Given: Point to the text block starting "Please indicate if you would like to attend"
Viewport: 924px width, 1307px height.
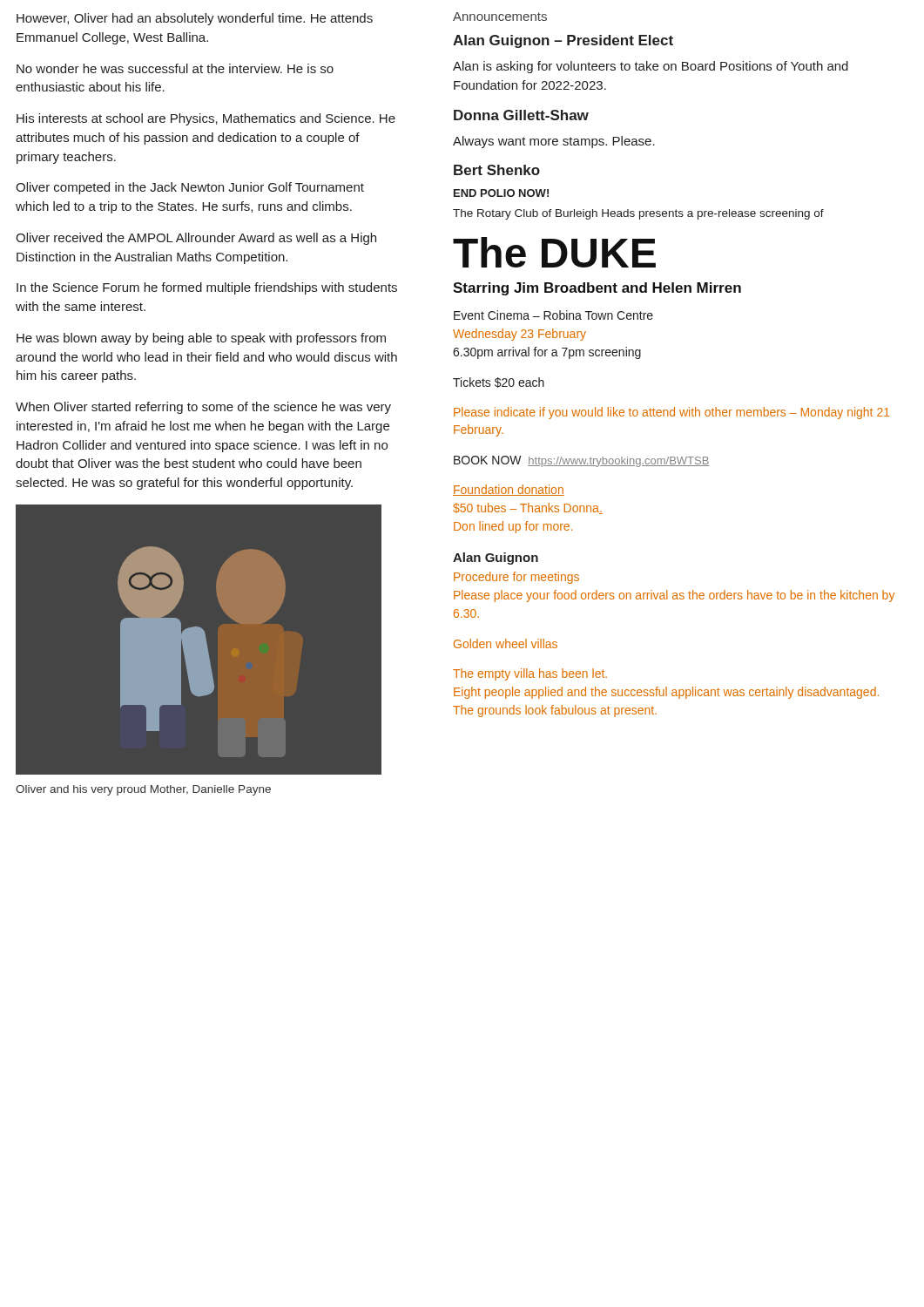Looking at the screenshot, I should [671, 421].
